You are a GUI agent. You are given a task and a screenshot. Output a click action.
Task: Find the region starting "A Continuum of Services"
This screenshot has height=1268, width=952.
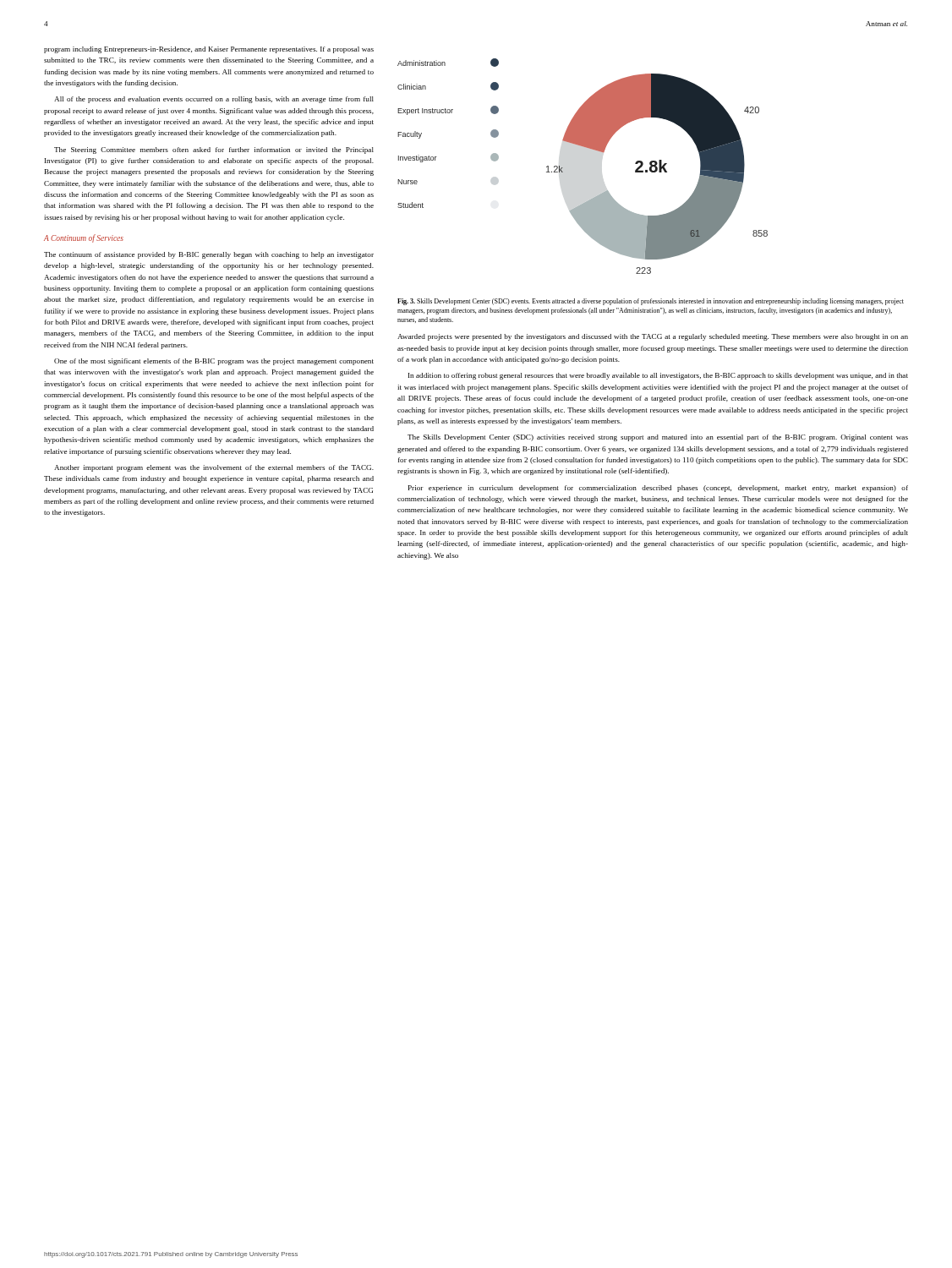pos(84,239)
